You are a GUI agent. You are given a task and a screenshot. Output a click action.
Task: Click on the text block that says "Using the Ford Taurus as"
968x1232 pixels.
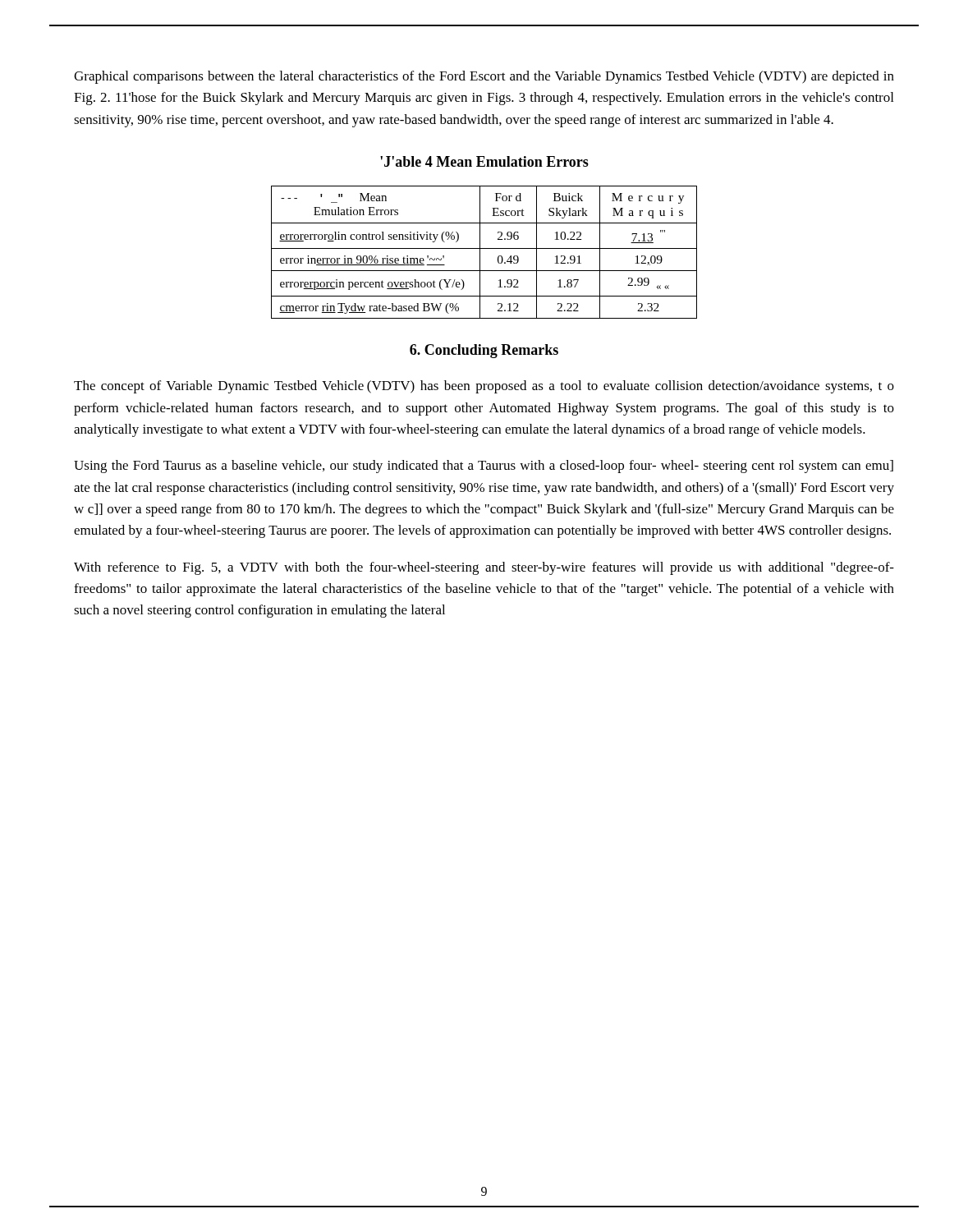click(x=484, y=498)
